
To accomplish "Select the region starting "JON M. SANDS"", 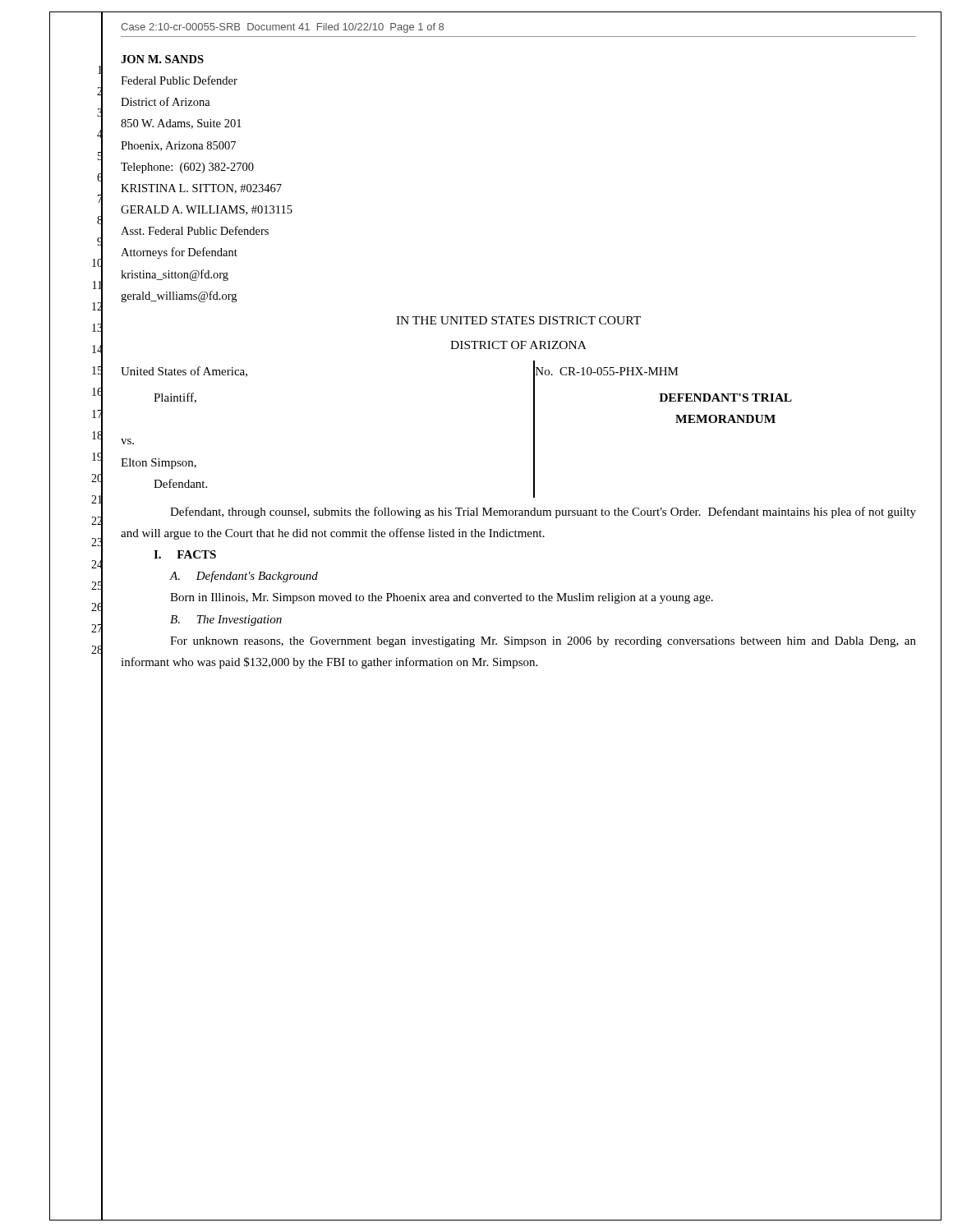I will [x=187, y=113].
